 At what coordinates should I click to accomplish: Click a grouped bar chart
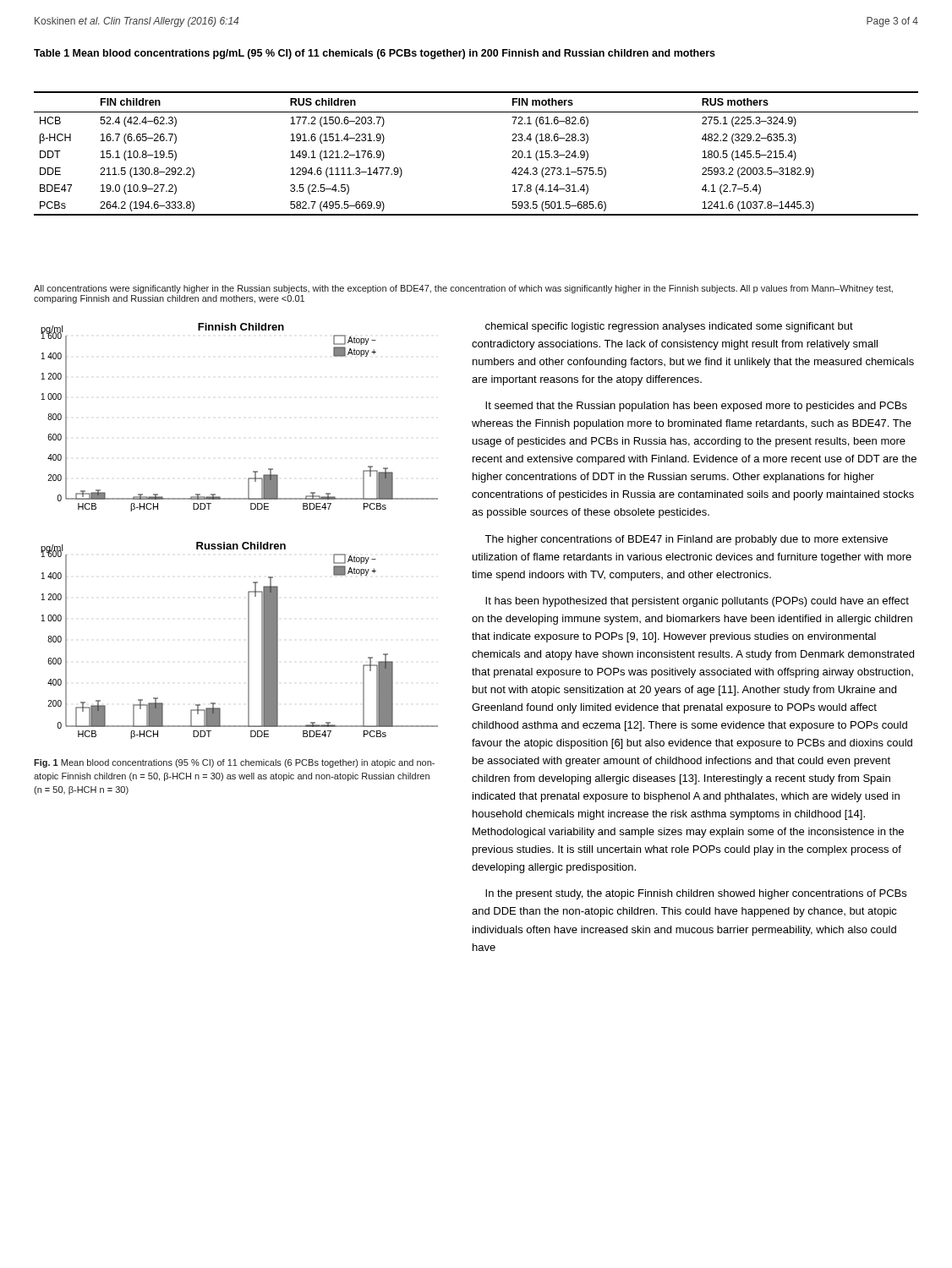coord(241,538)
